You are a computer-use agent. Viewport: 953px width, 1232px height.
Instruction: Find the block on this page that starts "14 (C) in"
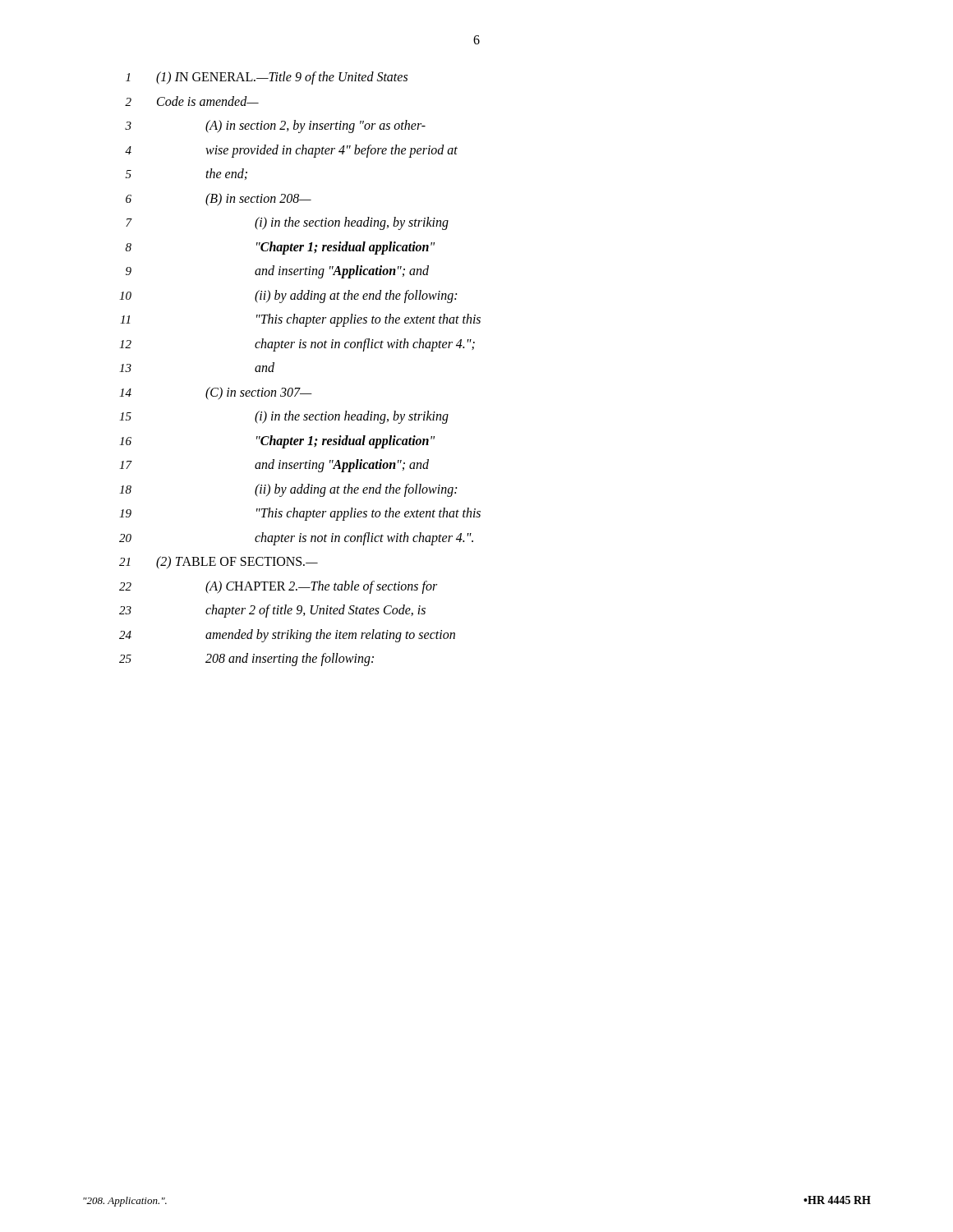(x=197, y=392)
